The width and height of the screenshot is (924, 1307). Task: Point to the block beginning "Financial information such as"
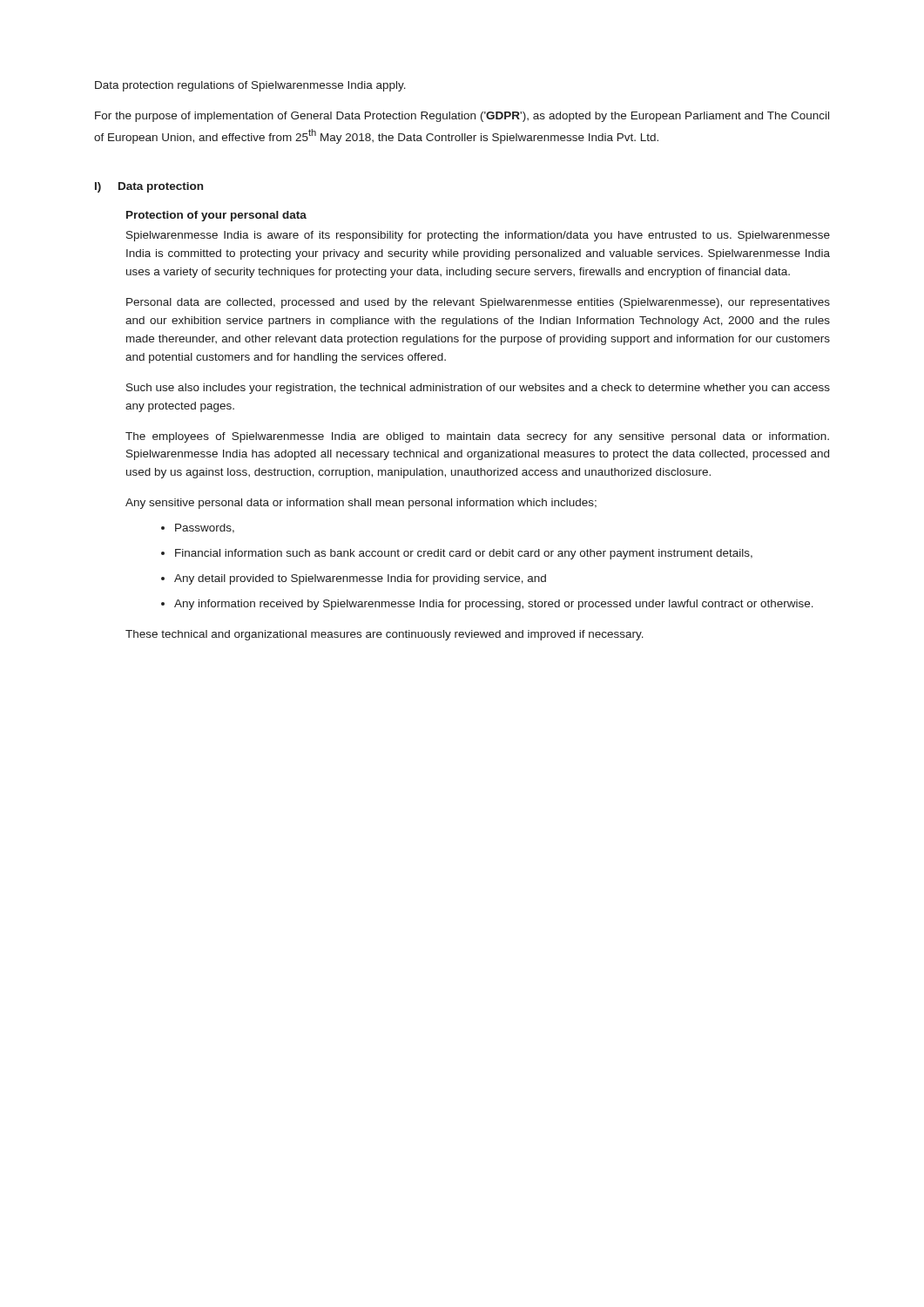464,553
